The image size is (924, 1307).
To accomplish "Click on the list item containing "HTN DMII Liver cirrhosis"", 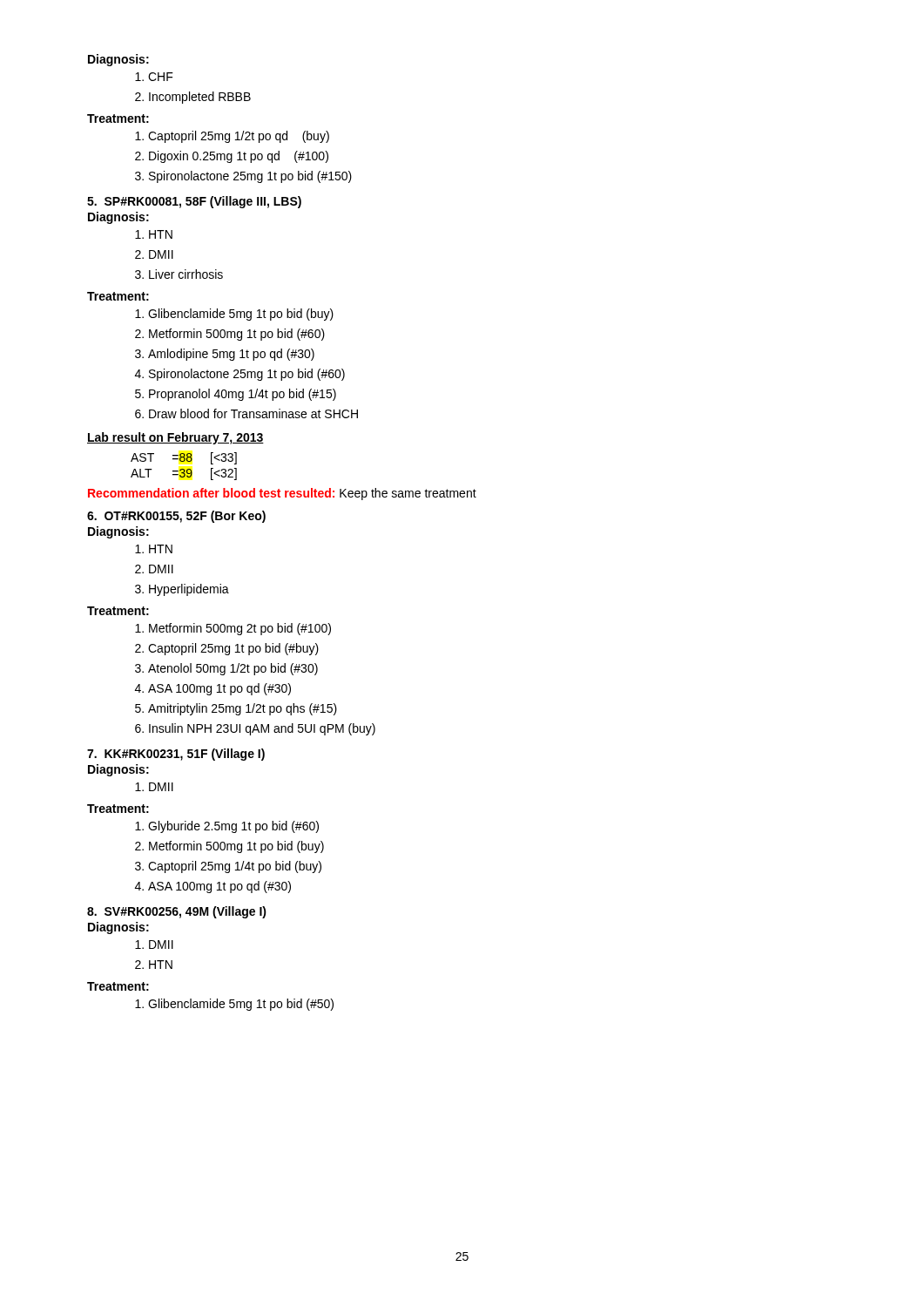I will click(x=154, y=234).
